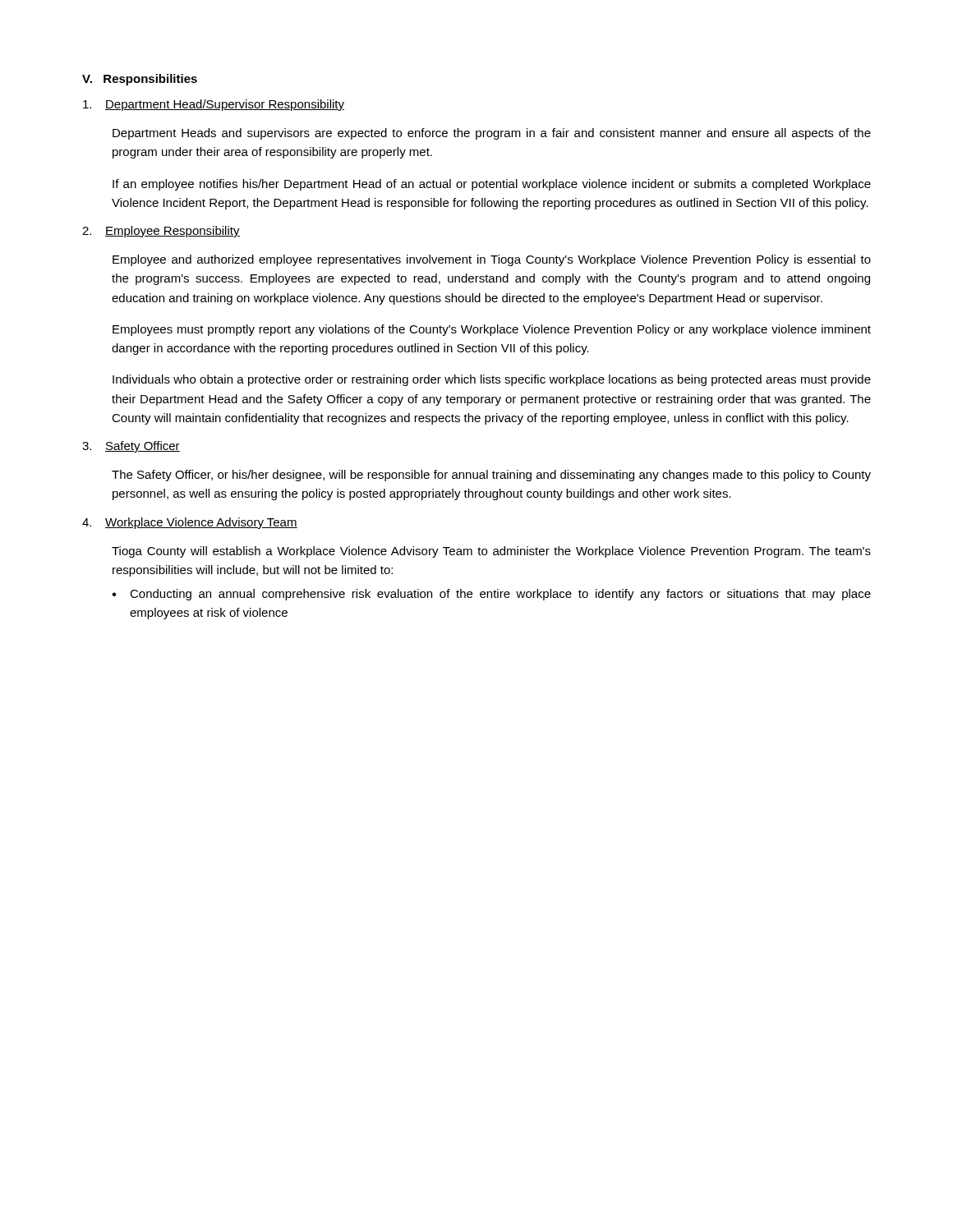
Task: Find the text block that says "Employee and authorized employee representatives"
Action: [x=491, y=278]
